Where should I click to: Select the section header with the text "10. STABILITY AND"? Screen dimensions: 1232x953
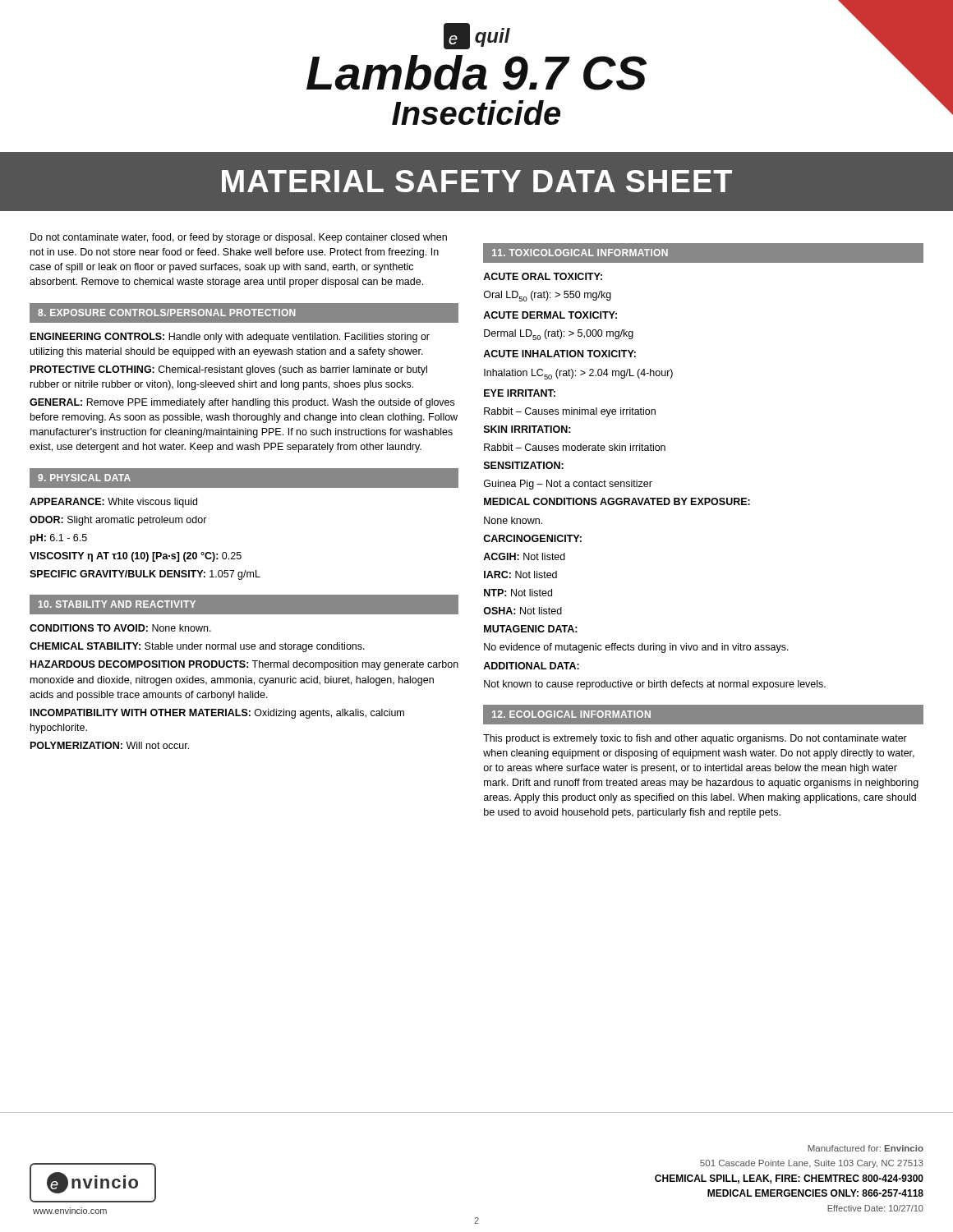(117, 605)
